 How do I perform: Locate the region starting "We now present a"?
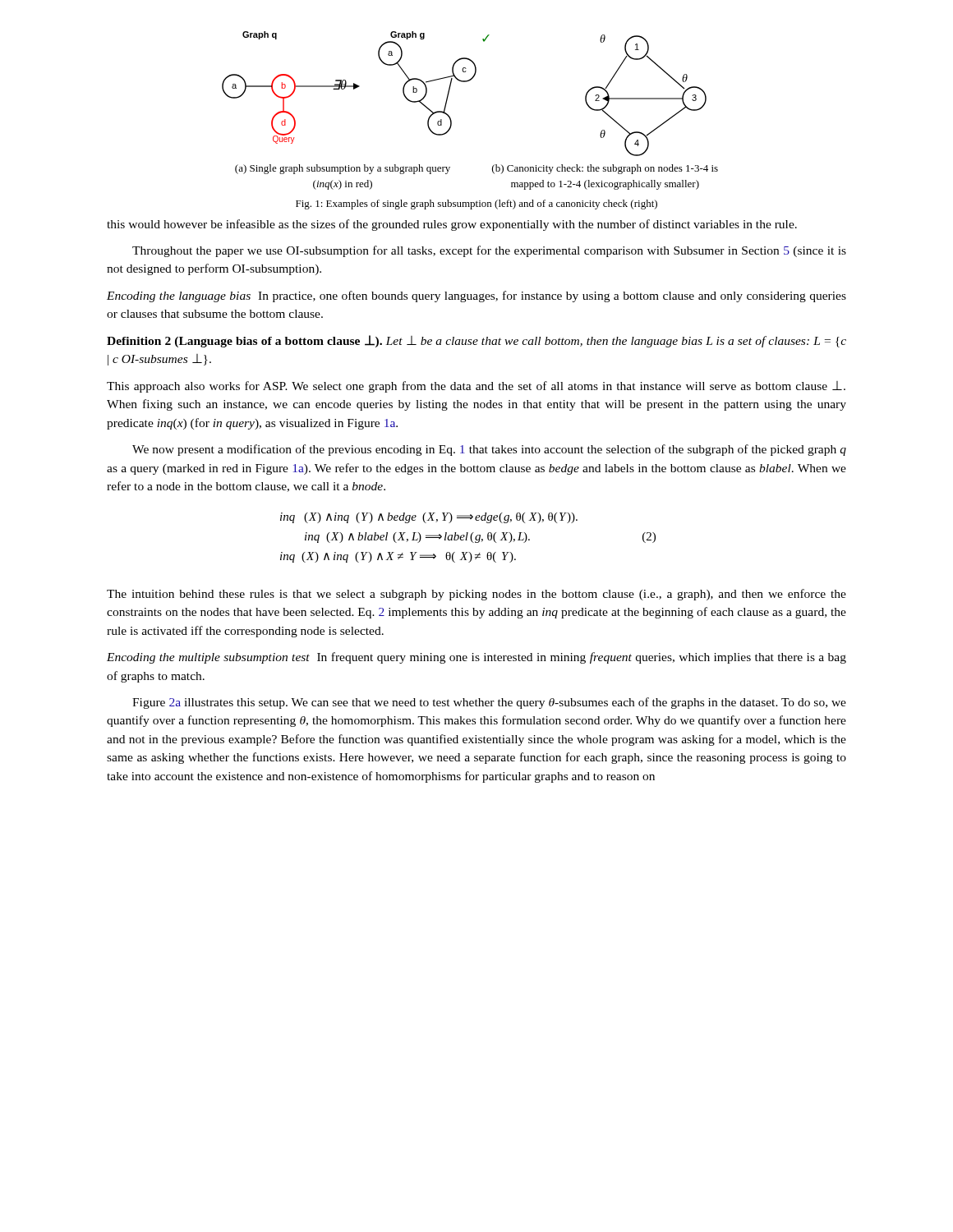(x=476, y=467)
